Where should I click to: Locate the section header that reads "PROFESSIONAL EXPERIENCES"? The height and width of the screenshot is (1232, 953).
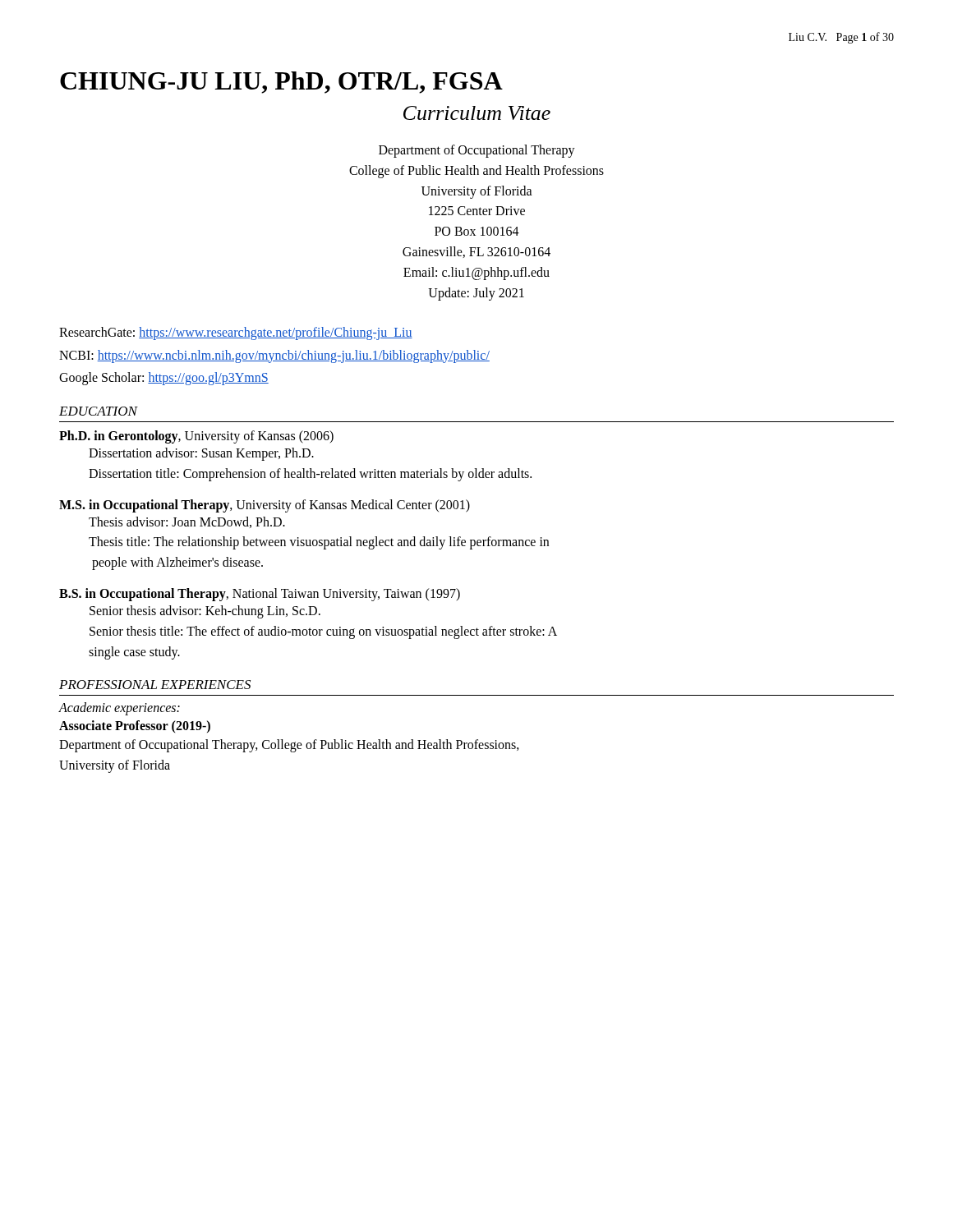(155, 685)
